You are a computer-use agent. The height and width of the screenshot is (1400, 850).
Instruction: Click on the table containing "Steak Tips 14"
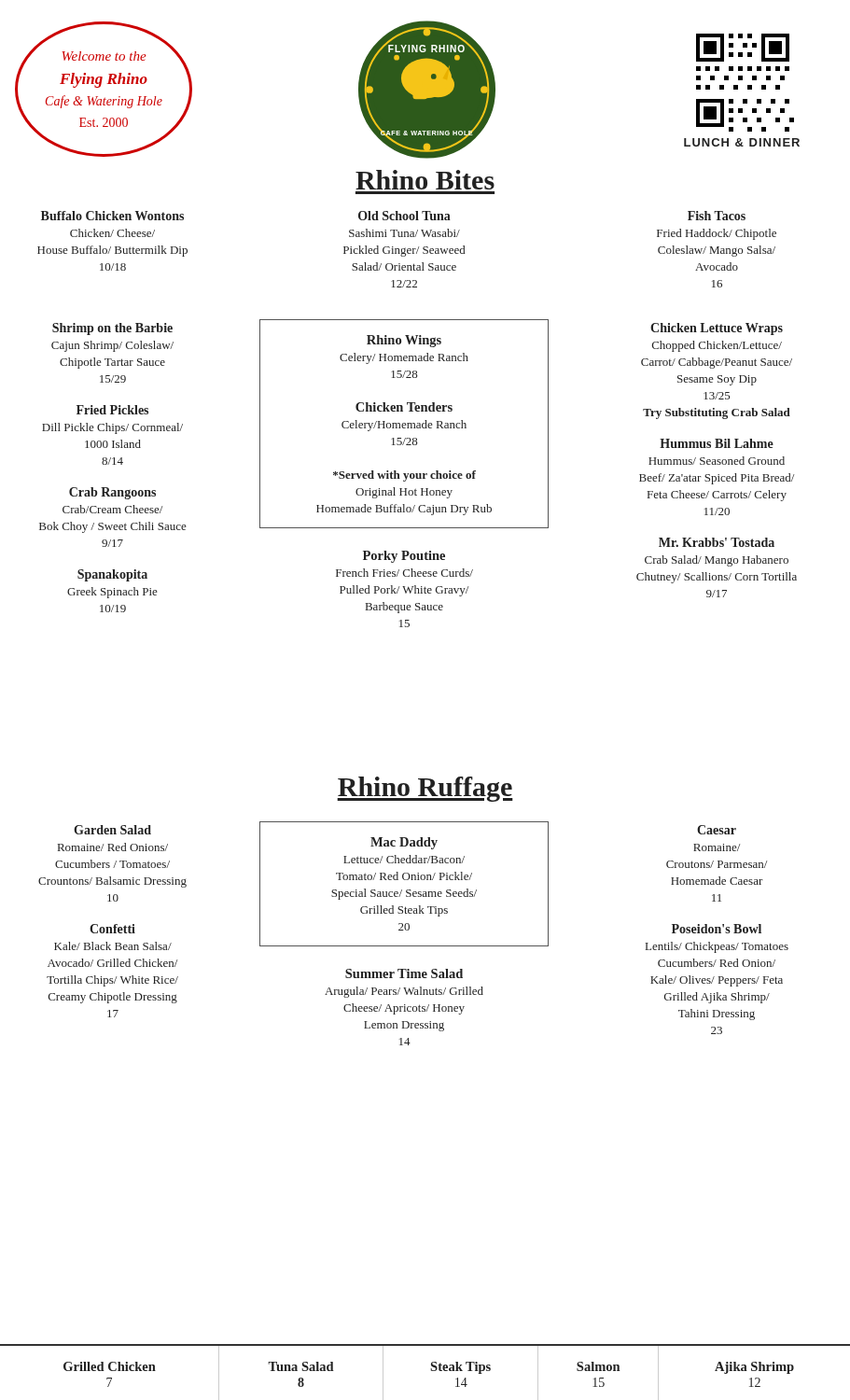pyautogui.click(x=425, y=1372)
